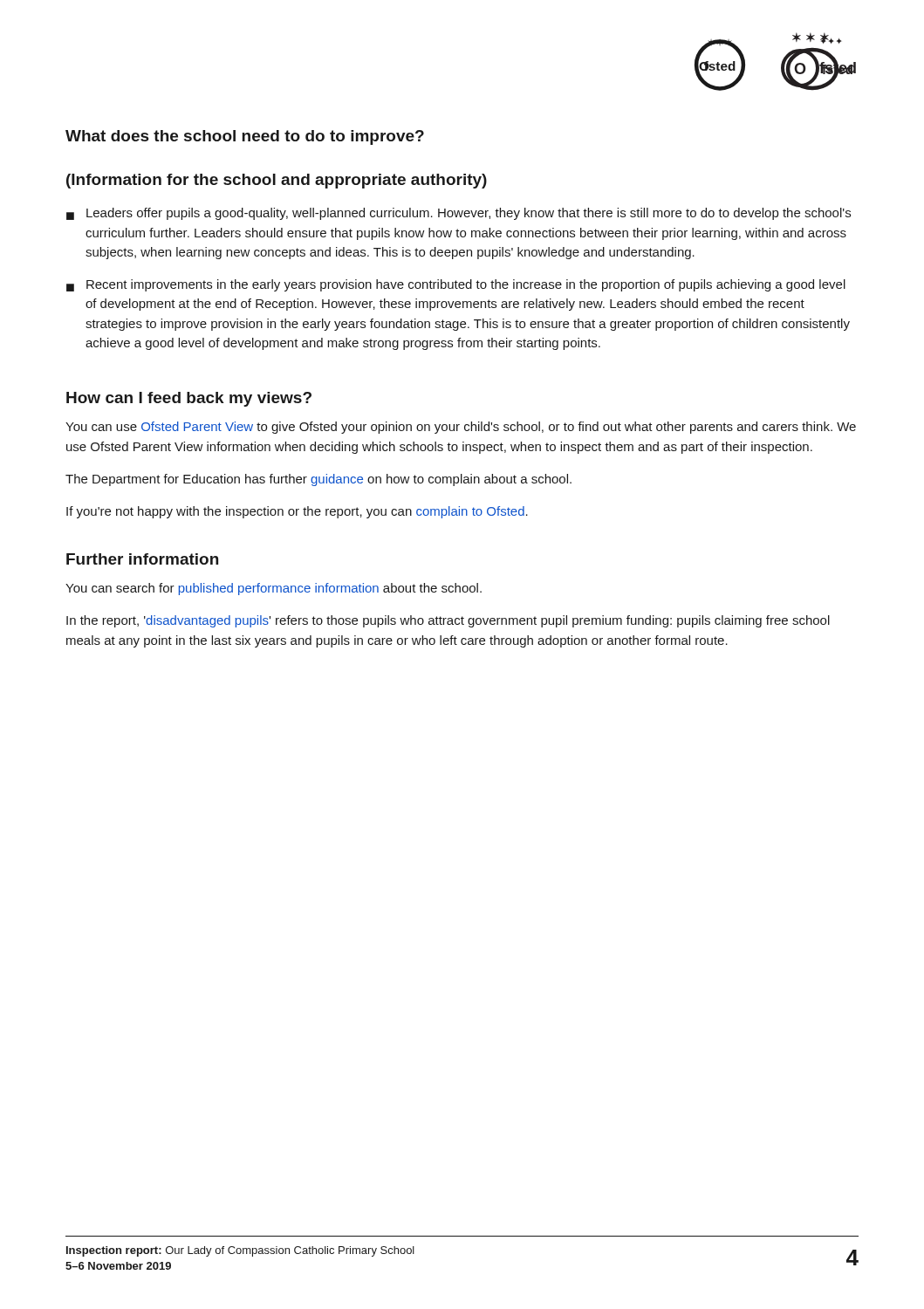
Task: Find the block starting "Further information"
Action: pos(142,559)
